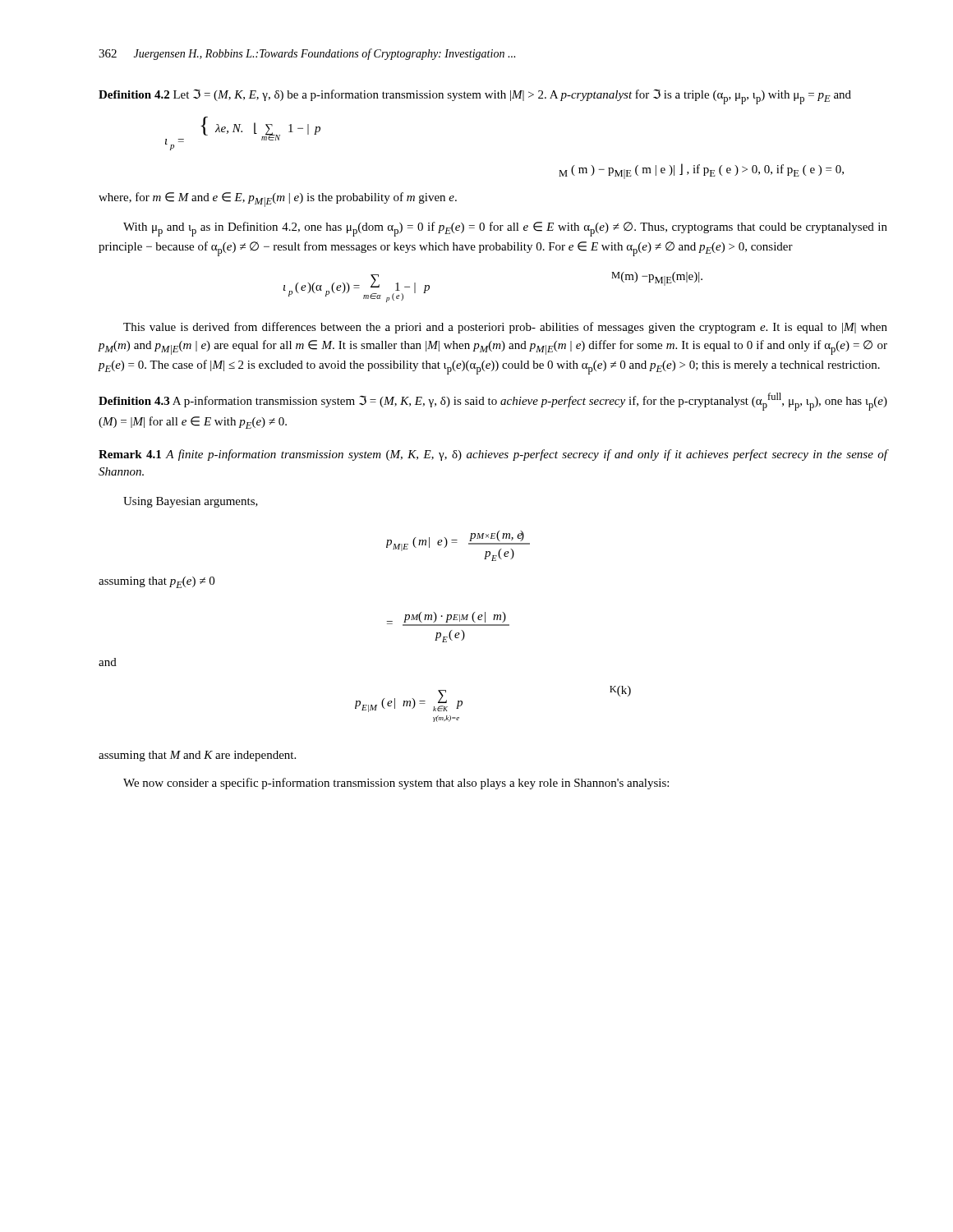Point to the text starting "assuming that M and K are independent."

(x=198, y=755)
